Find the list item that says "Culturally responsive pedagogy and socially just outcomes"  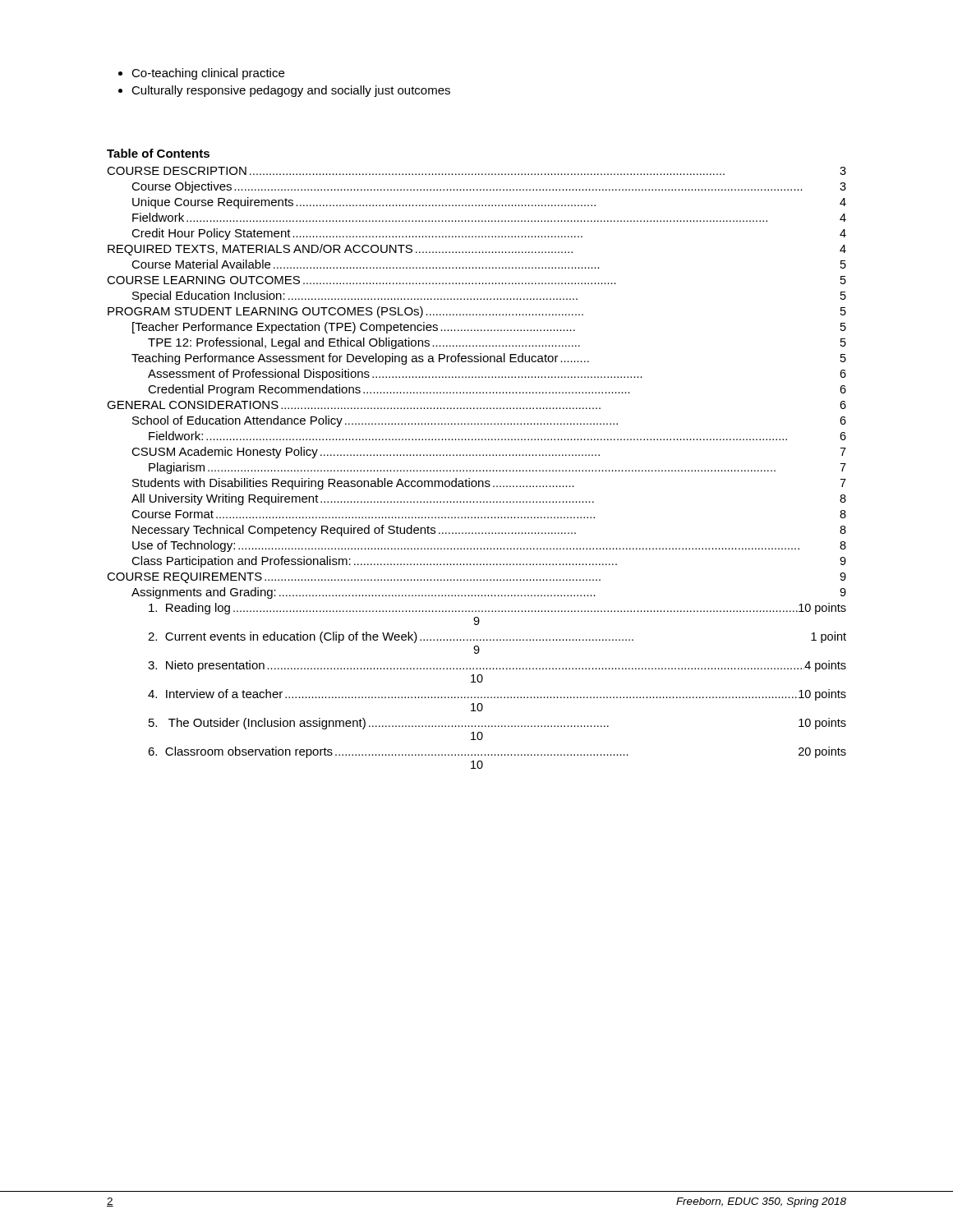291,91
